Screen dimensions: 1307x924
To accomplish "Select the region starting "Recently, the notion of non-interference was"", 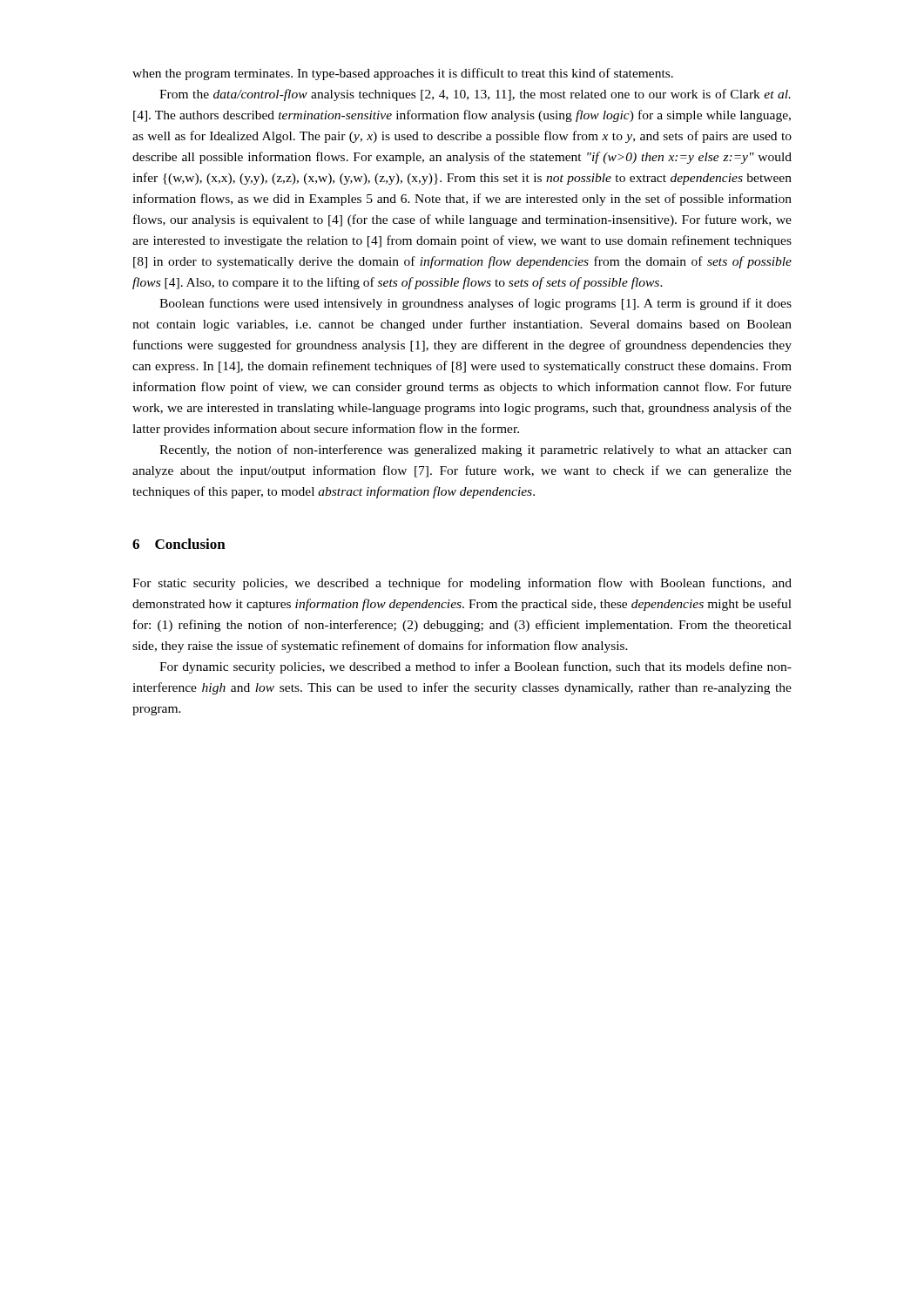I will [x=462, y=471].
